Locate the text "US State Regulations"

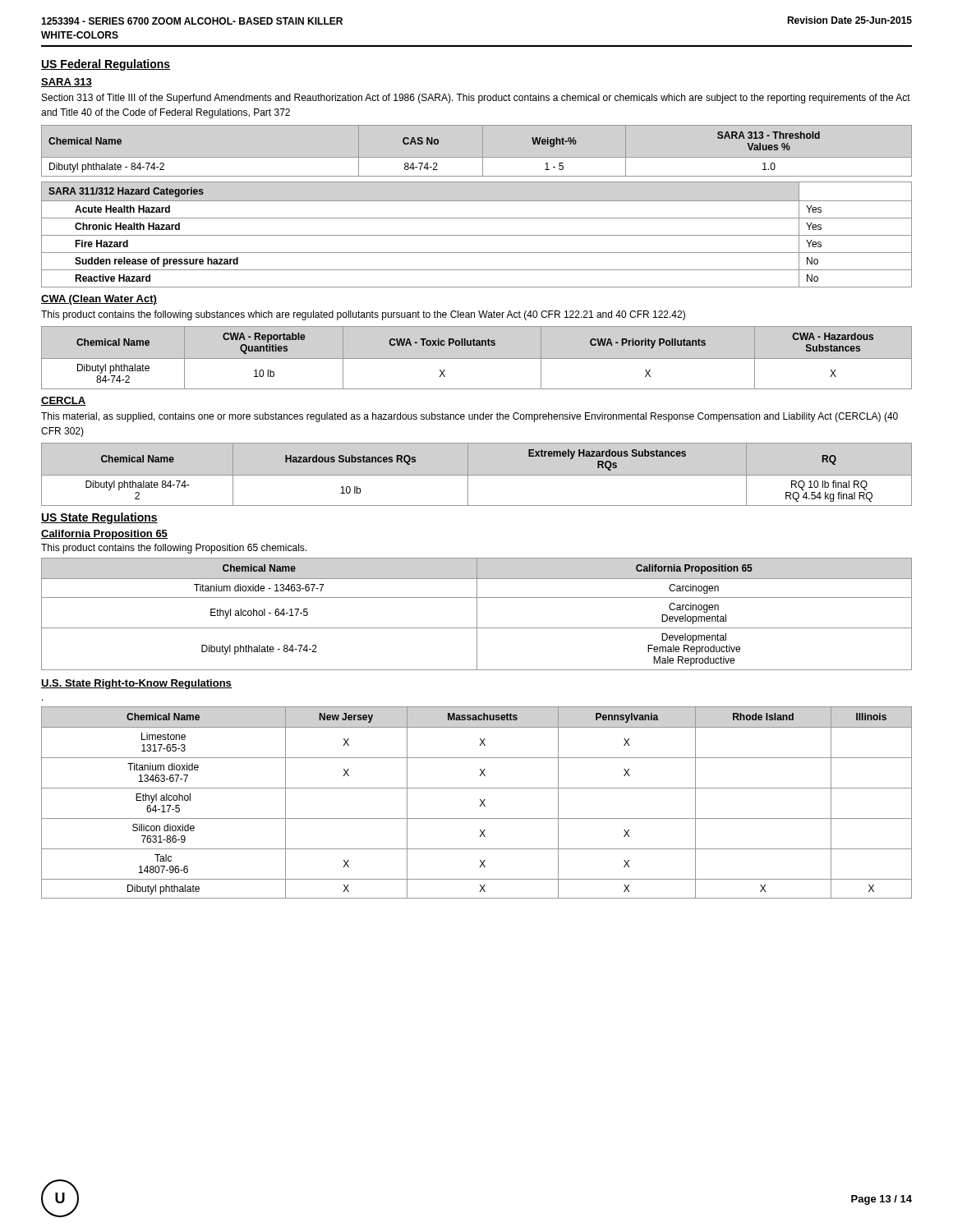[x=99, y=517]
